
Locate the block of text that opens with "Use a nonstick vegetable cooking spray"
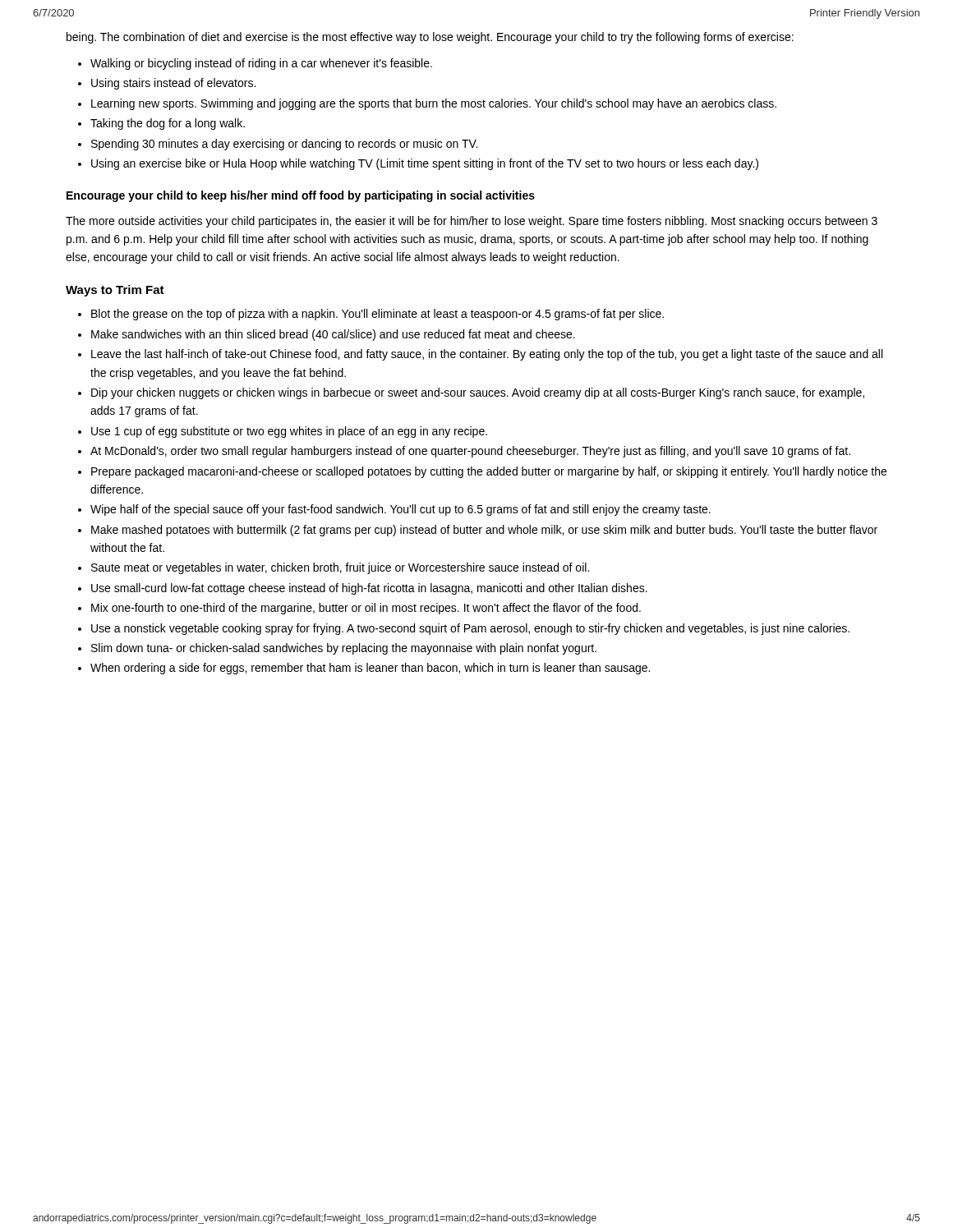click(x=470, y=628)
